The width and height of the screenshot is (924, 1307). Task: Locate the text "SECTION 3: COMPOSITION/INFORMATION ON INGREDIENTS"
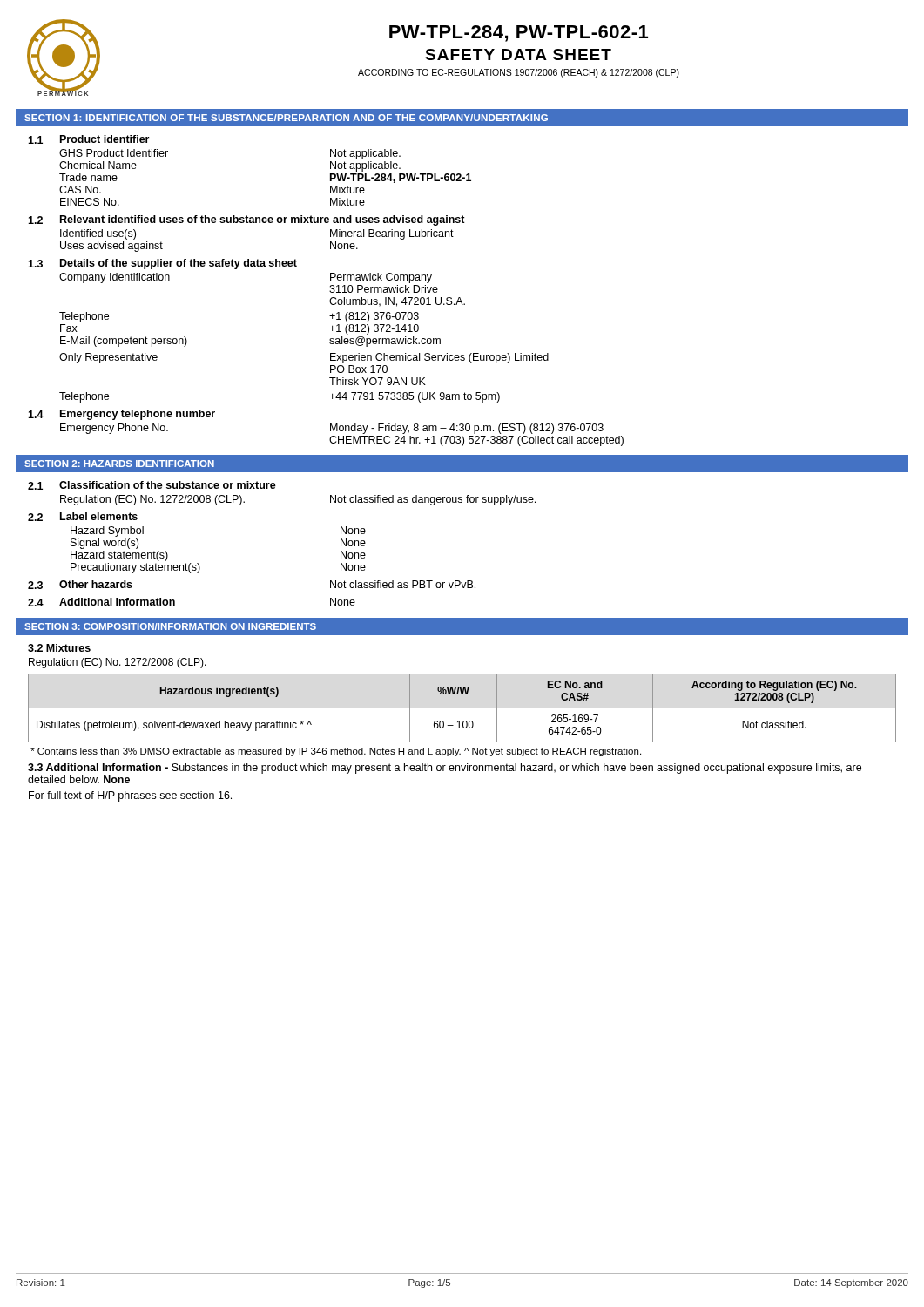[x=170, y=626]
